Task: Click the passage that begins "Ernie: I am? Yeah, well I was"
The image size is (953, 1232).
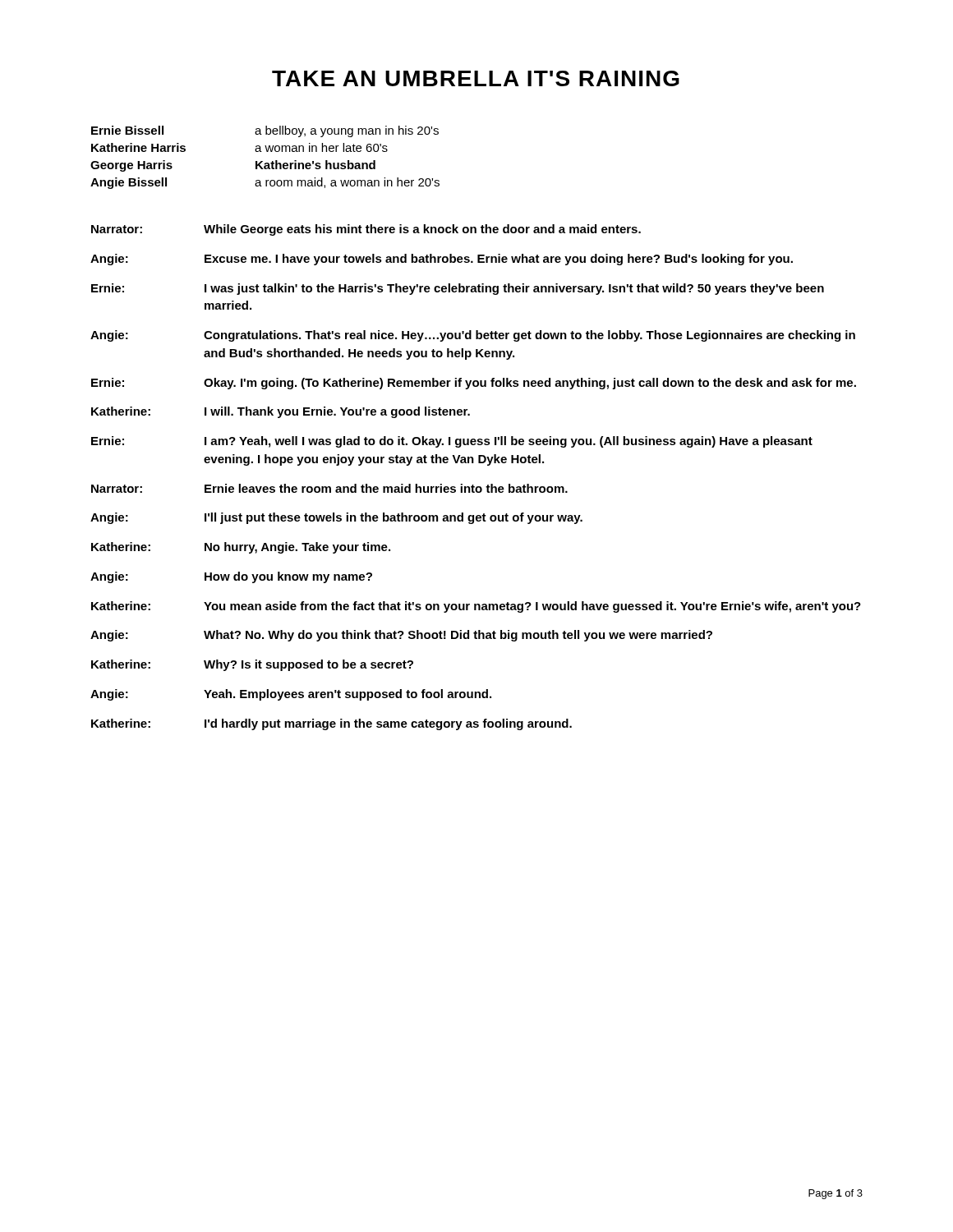Action: (476, 450)
